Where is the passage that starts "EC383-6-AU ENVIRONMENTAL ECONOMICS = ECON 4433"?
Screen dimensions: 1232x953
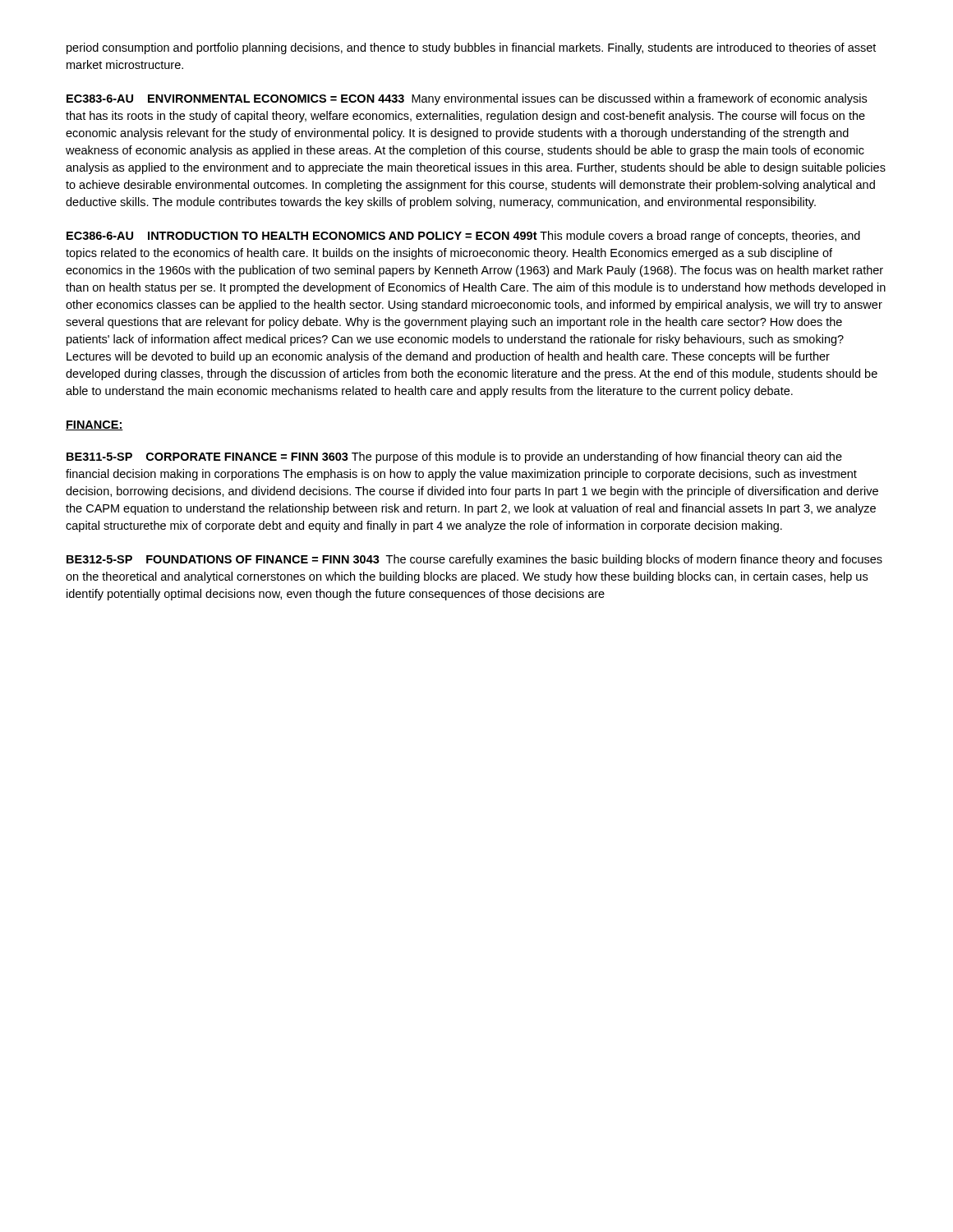click(x=476, y=150)
